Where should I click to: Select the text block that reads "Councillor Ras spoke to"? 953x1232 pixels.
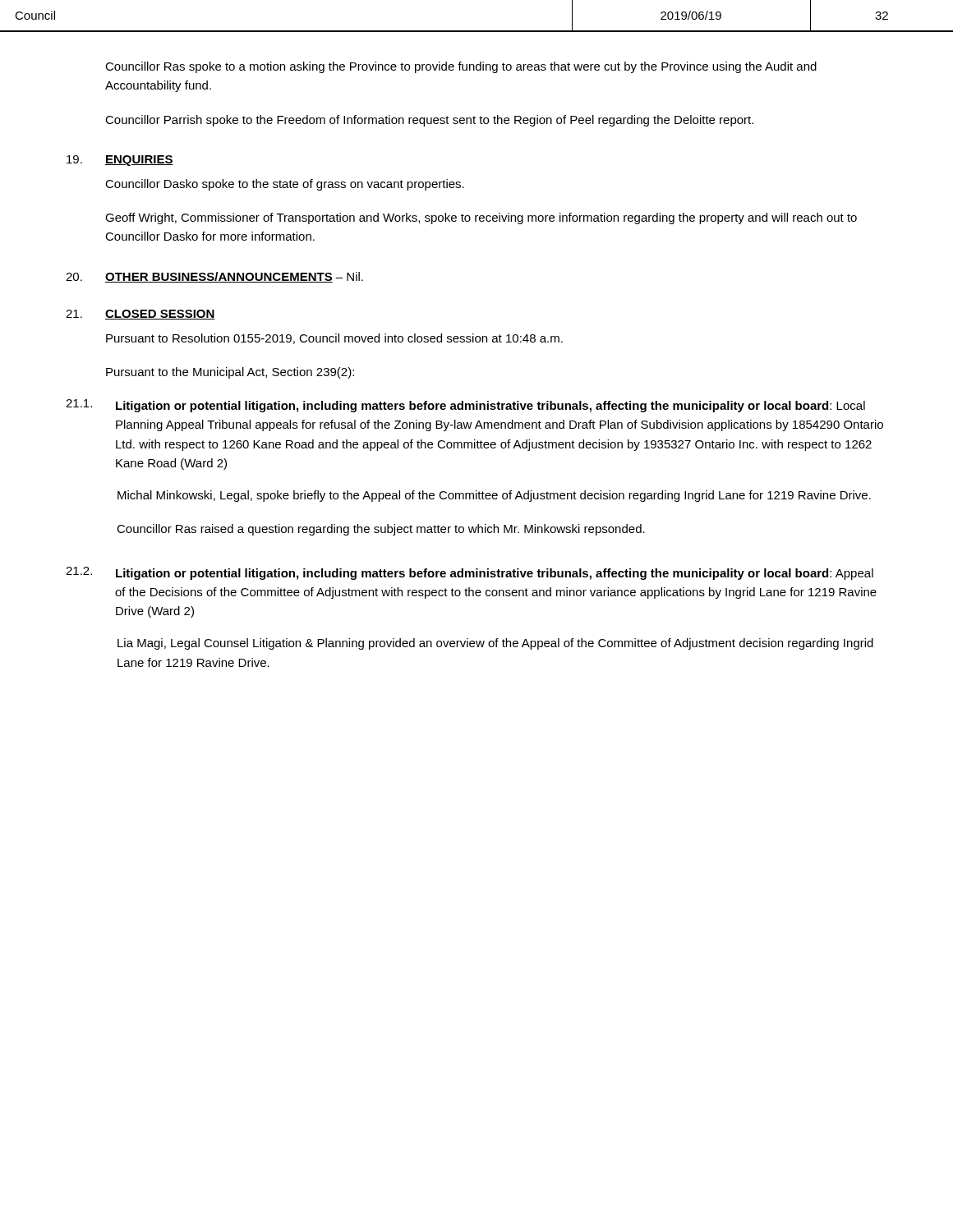461,76
